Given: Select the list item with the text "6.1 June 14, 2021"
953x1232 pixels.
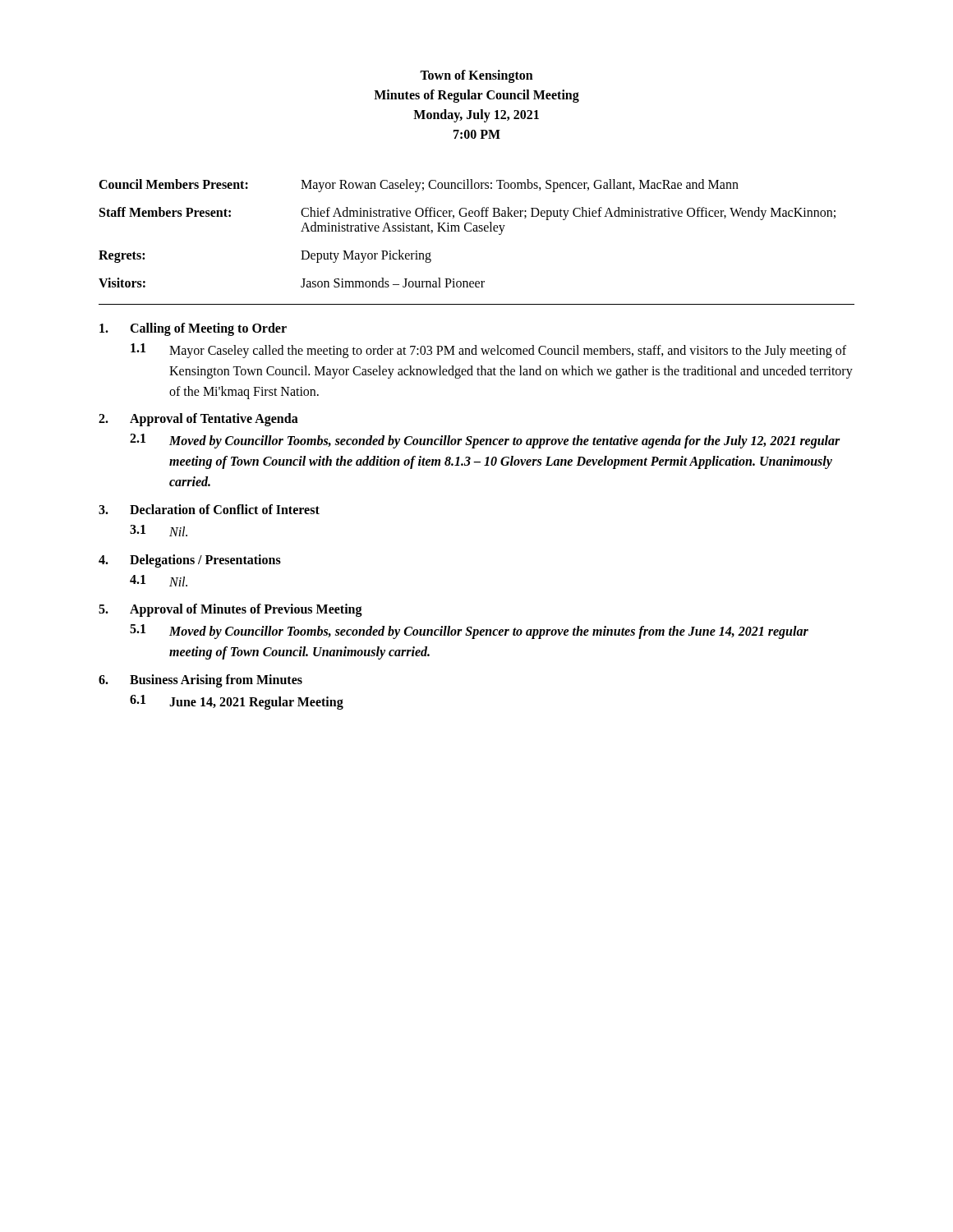Looking at the screenshot, I should 236,703.
